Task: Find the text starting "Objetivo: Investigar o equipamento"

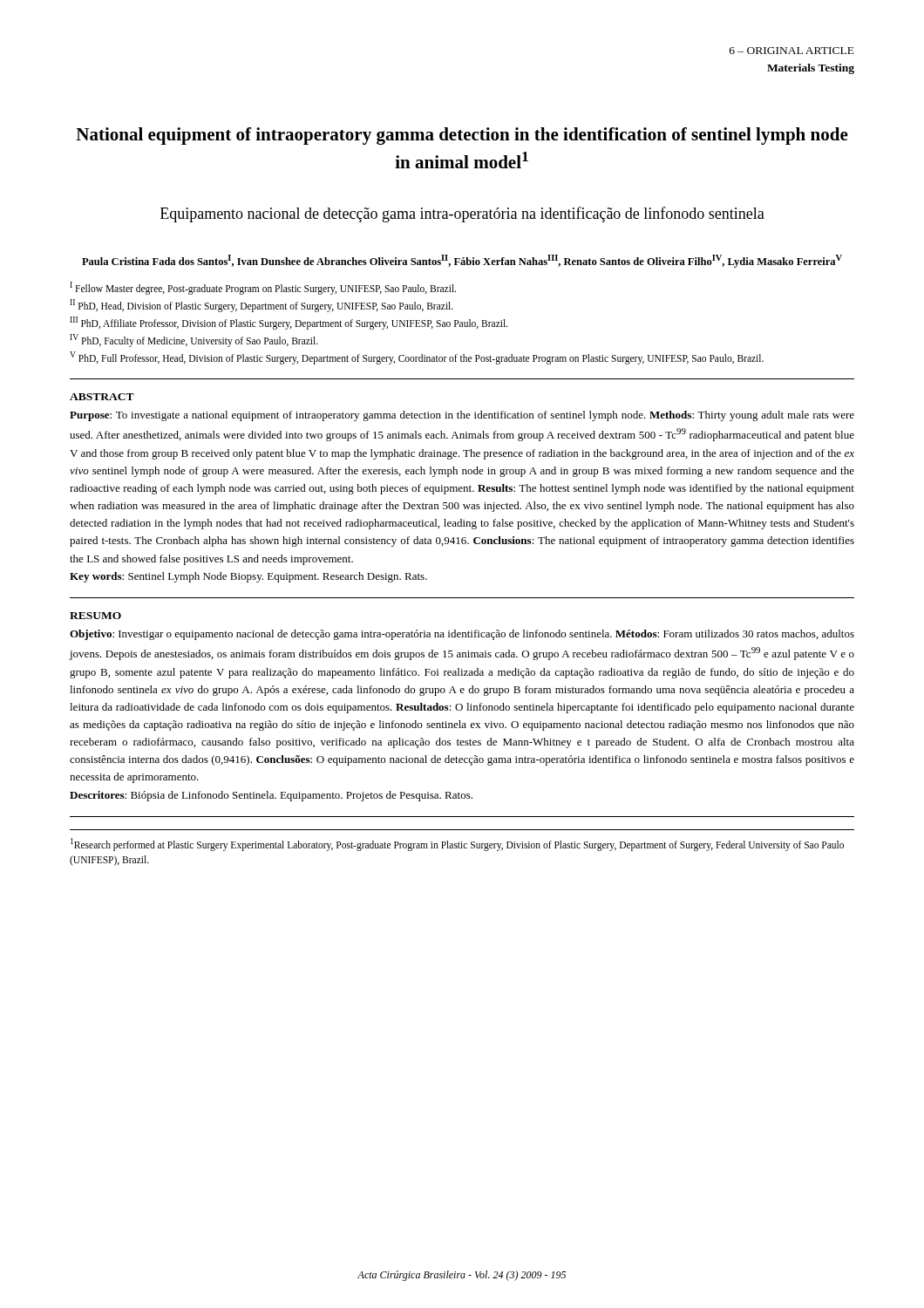Action: 462,714
